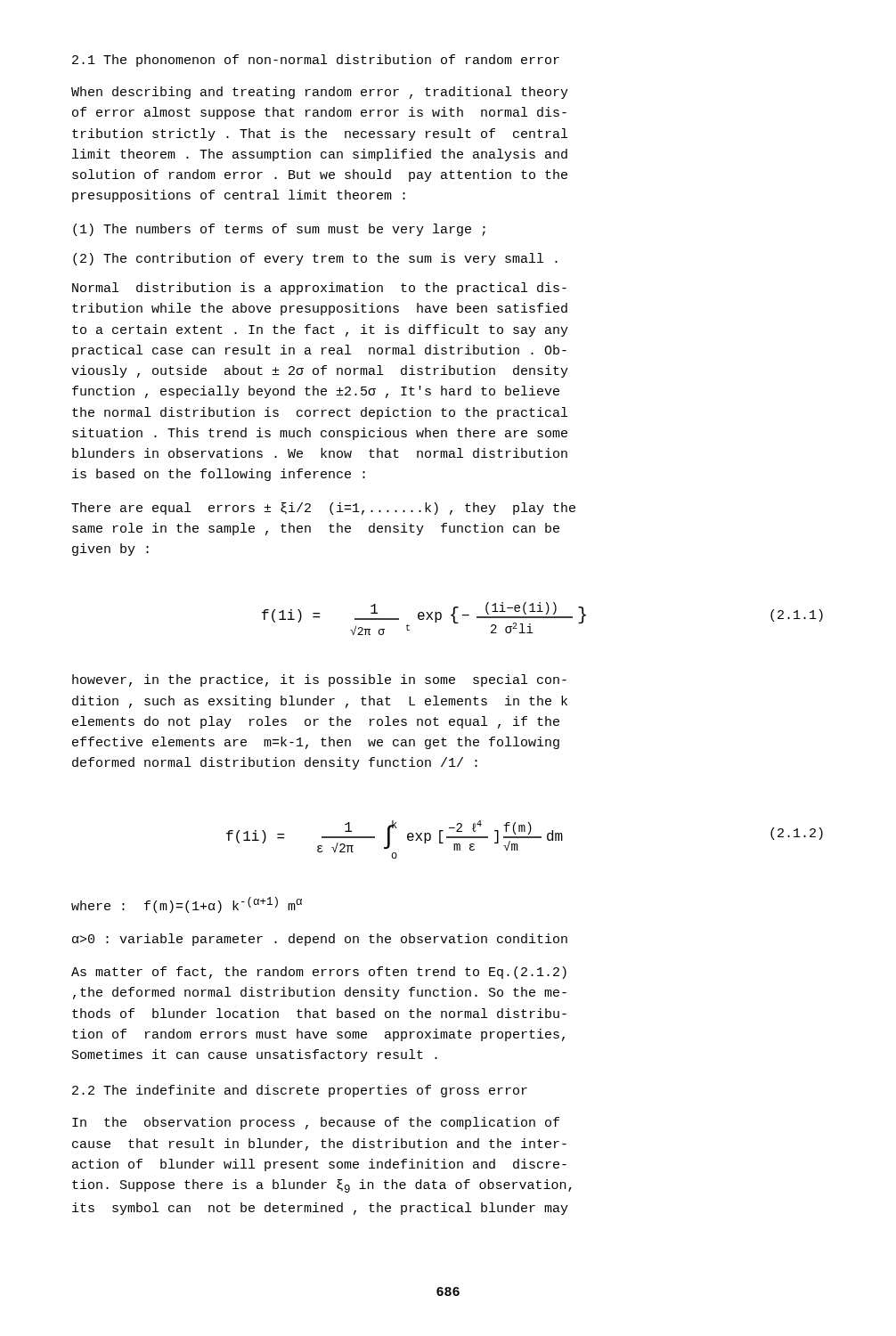Click on the passage starting "When describing and treating random error"

tap(320, 145)
